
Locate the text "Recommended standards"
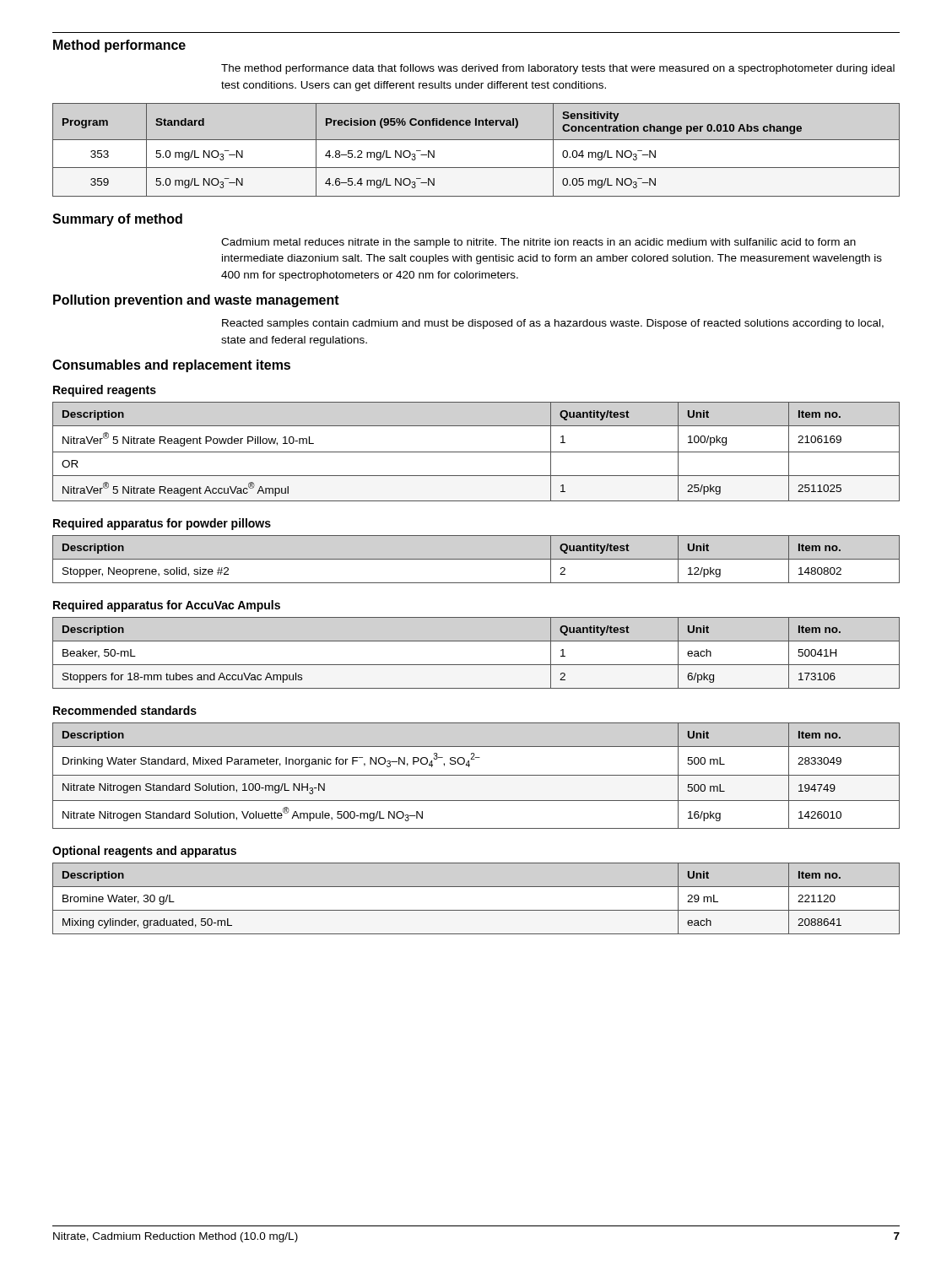click(x=125, y=711)
